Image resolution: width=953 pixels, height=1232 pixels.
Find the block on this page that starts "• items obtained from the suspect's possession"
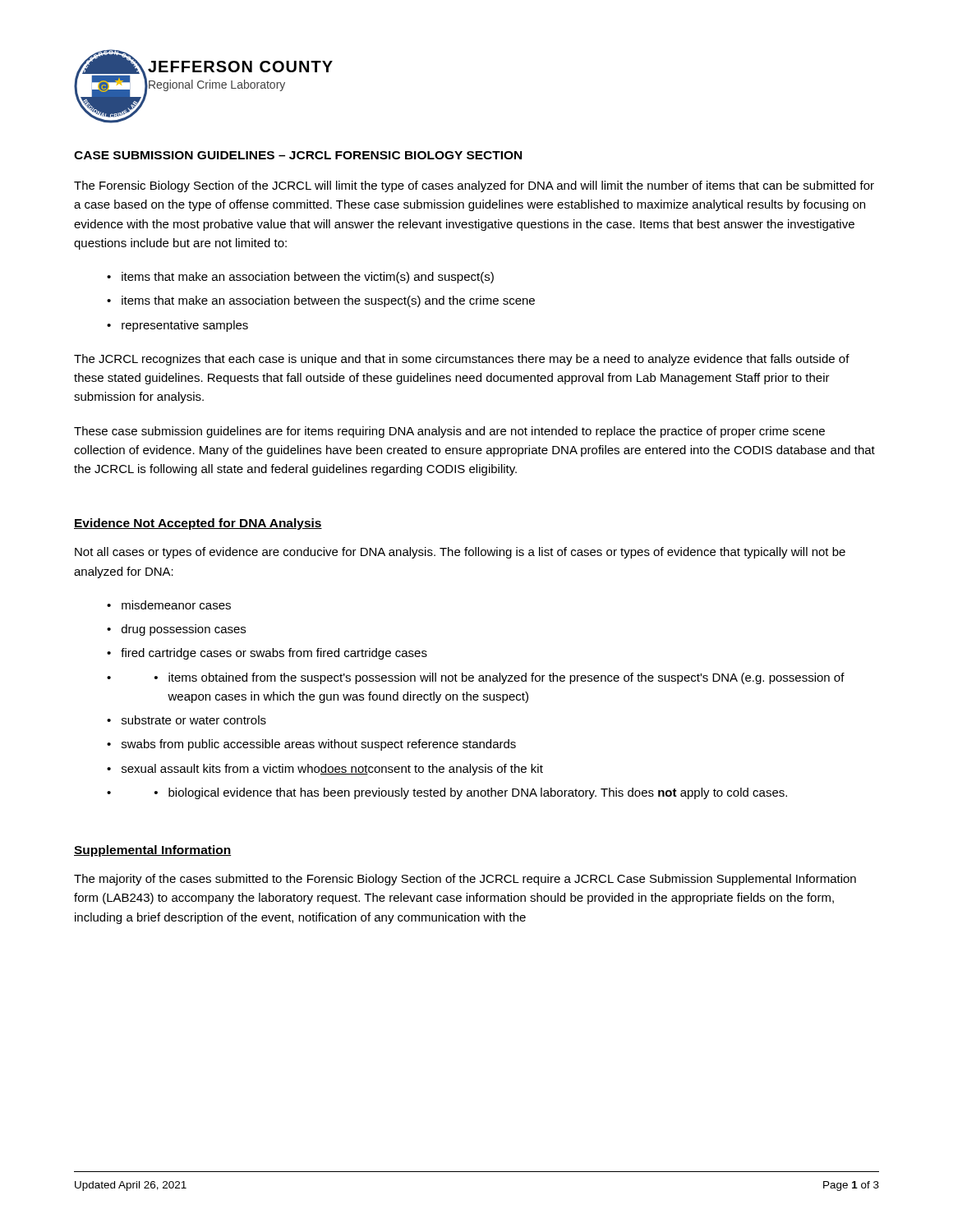pos(516,686)
